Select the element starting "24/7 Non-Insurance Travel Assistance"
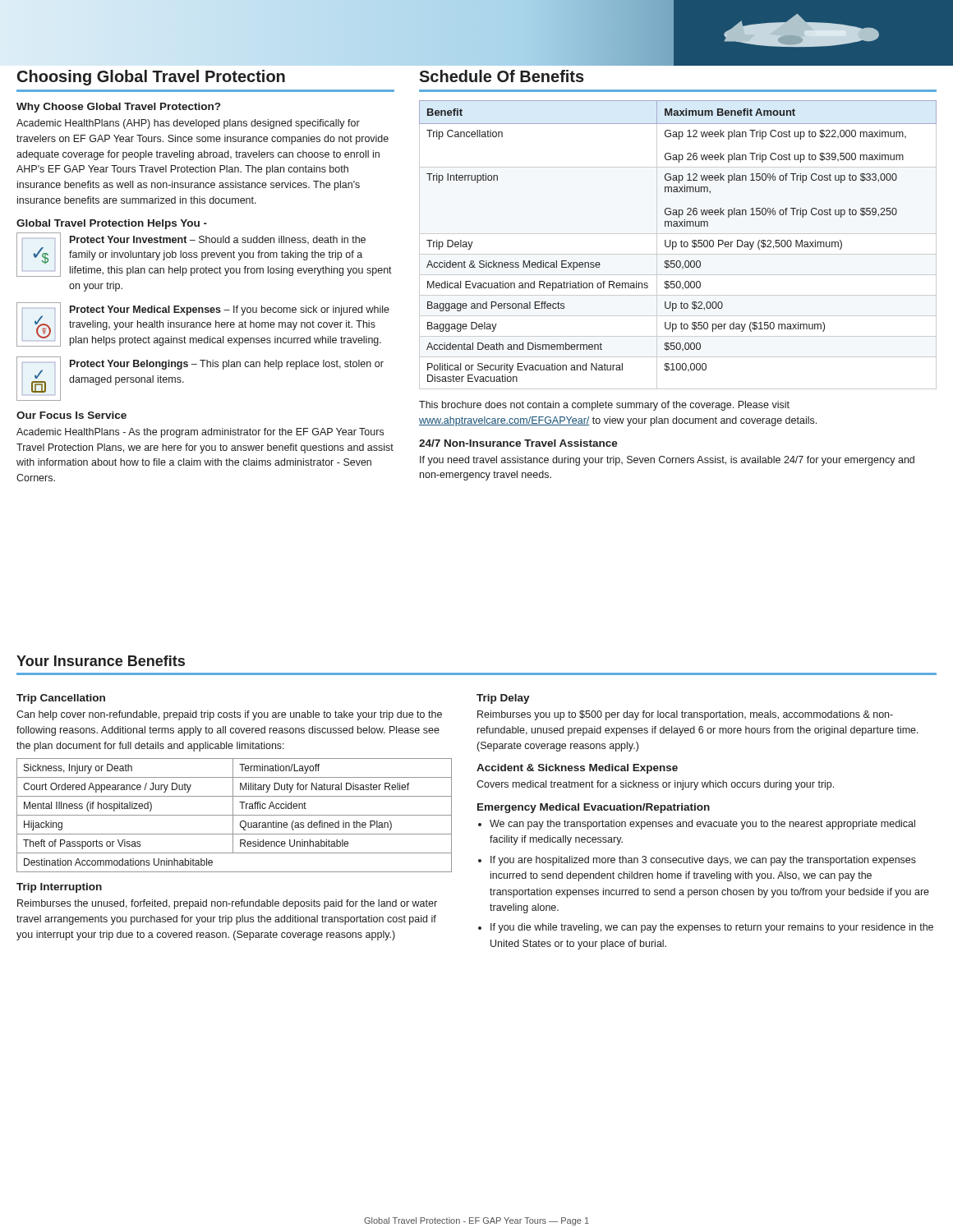The image size is (953, 1232). coord(518,443)
